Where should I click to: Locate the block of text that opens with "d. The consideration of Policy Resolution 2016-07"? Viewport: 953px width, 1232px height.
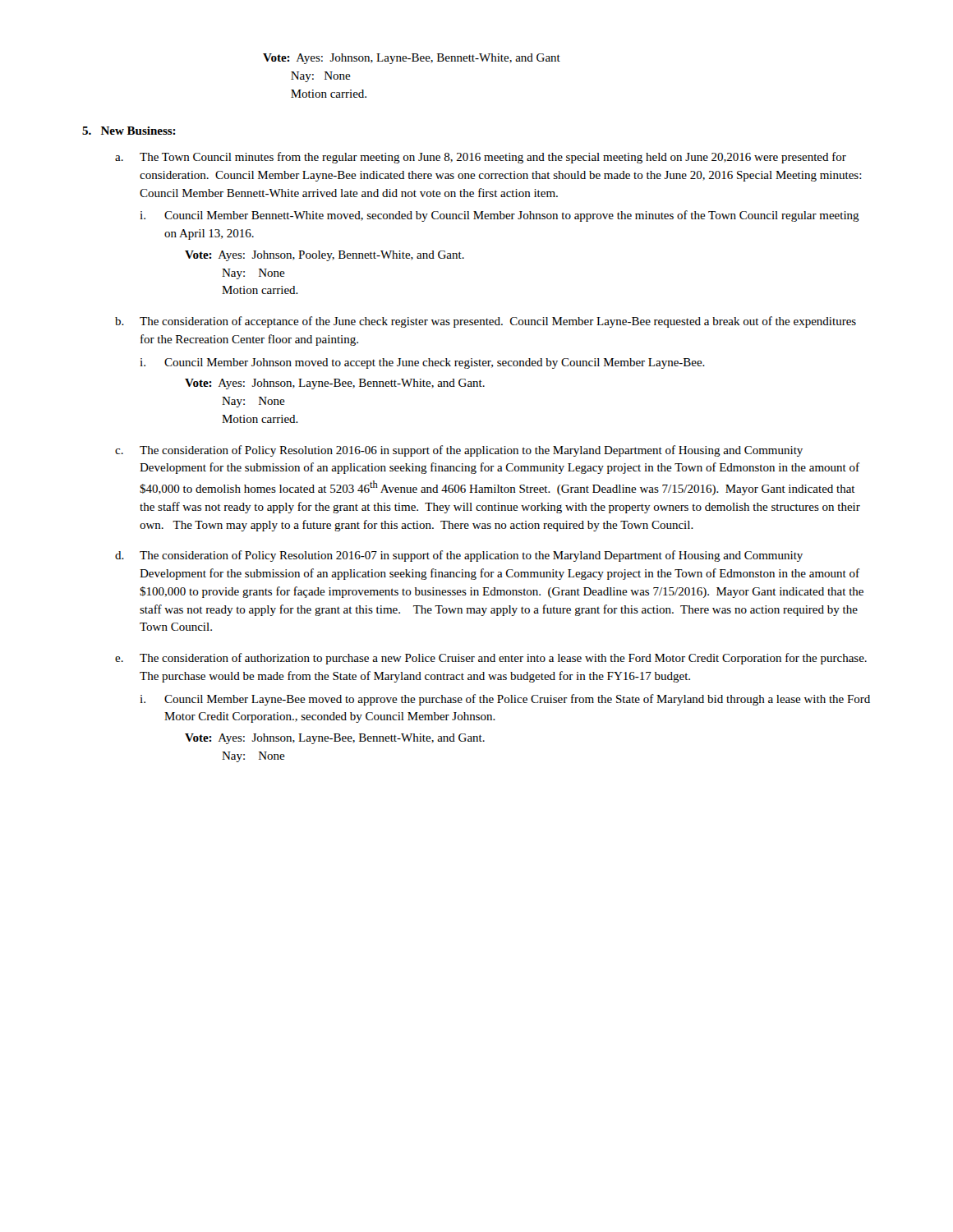coord(493,592)
